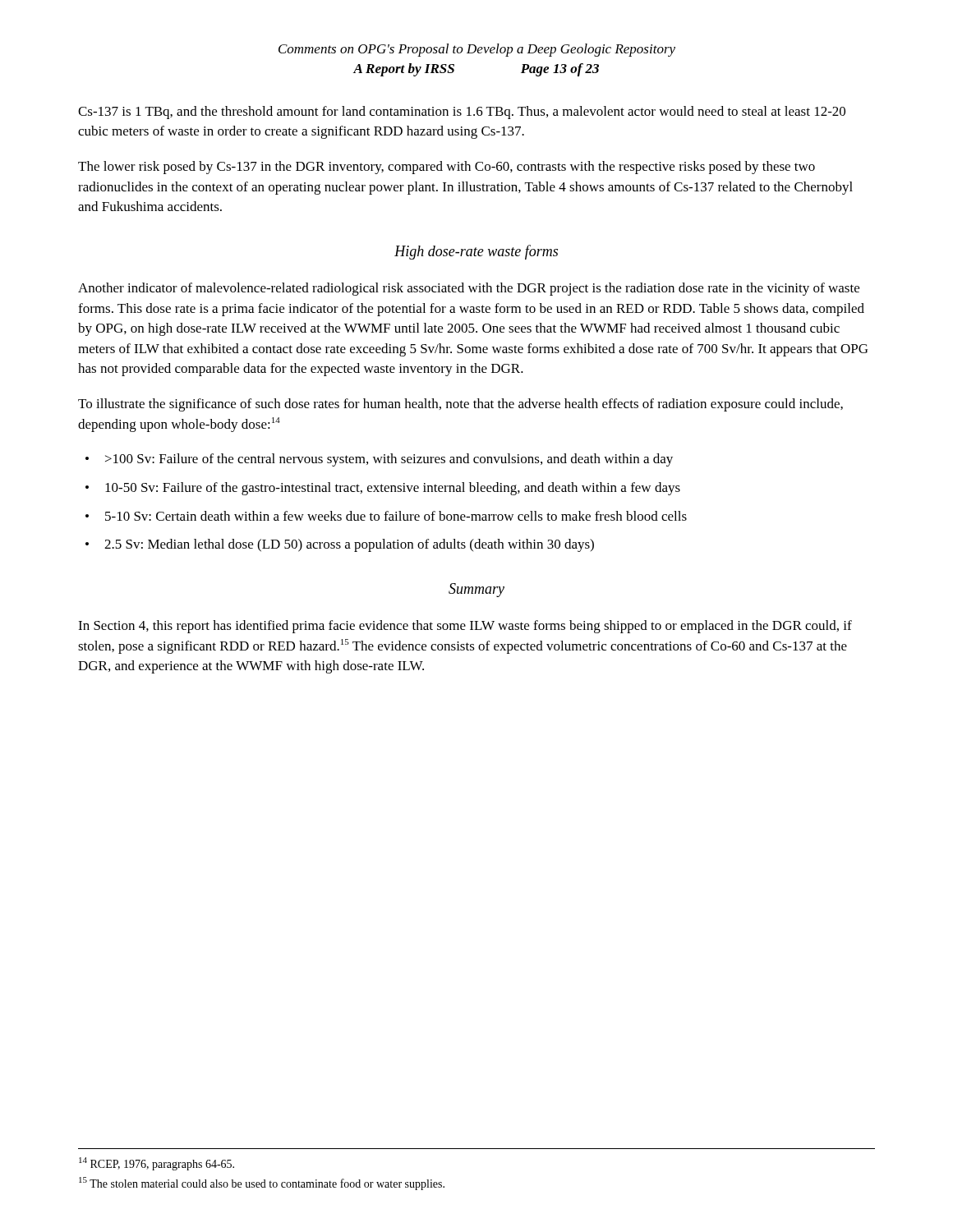Click the passage that begins "5-10 Sv: Certain death within"

click(396, 516)
